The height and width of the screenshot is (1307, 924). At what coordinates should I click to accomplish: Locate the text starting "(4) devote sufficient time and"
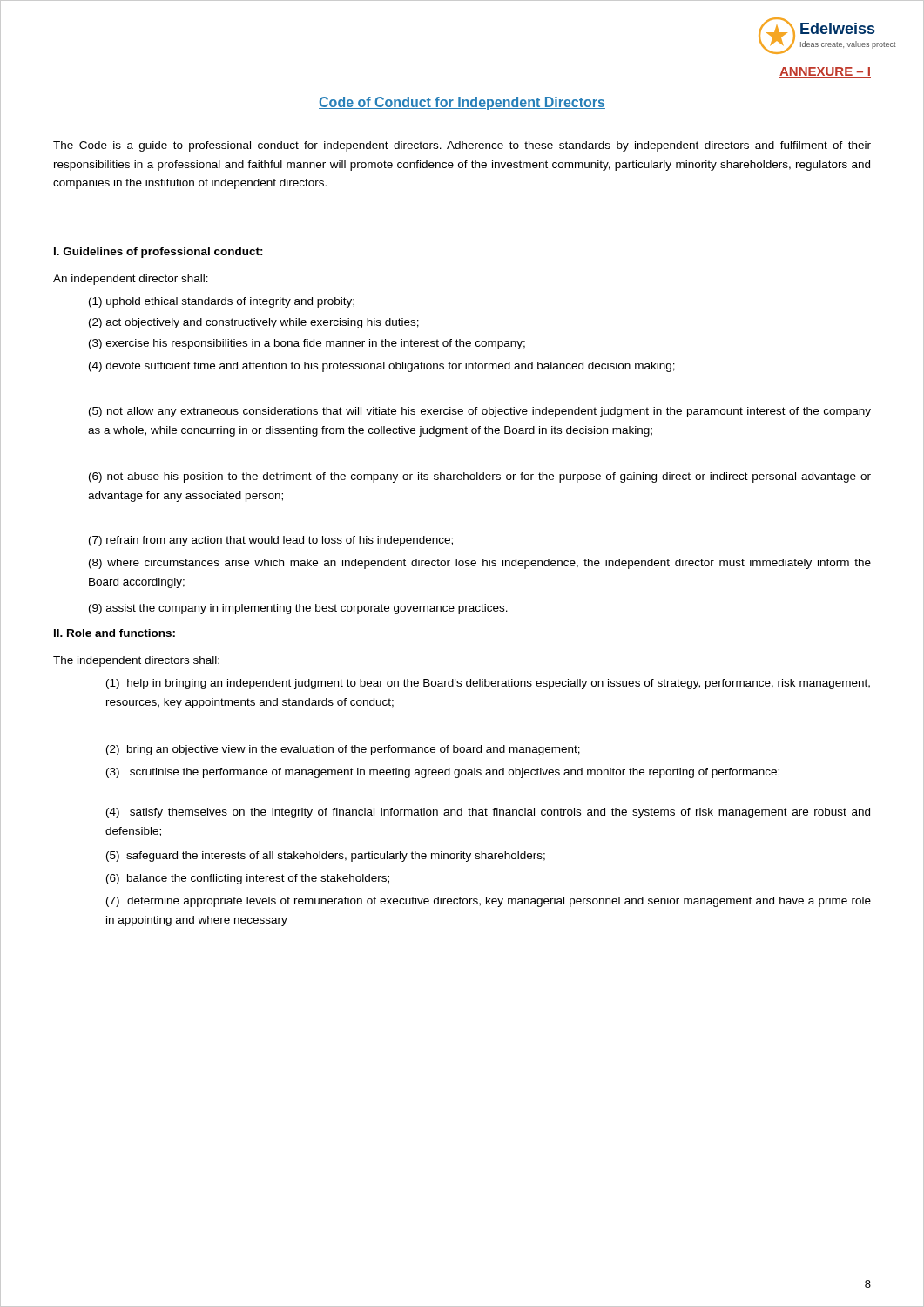382,366
